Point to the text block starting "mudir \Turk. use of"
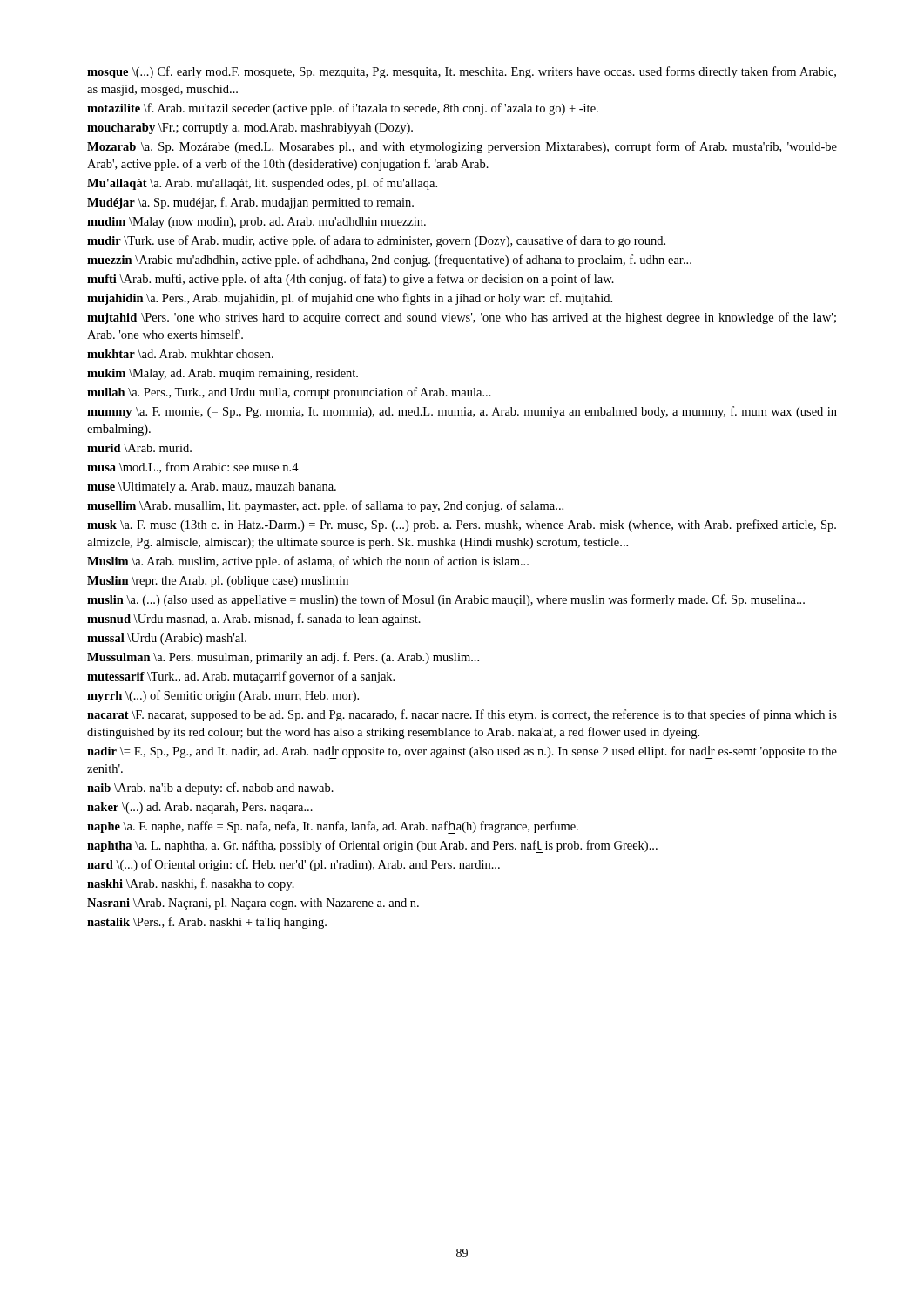Image resolution: width=924 pixels, height=1307 pixels. 377,240
